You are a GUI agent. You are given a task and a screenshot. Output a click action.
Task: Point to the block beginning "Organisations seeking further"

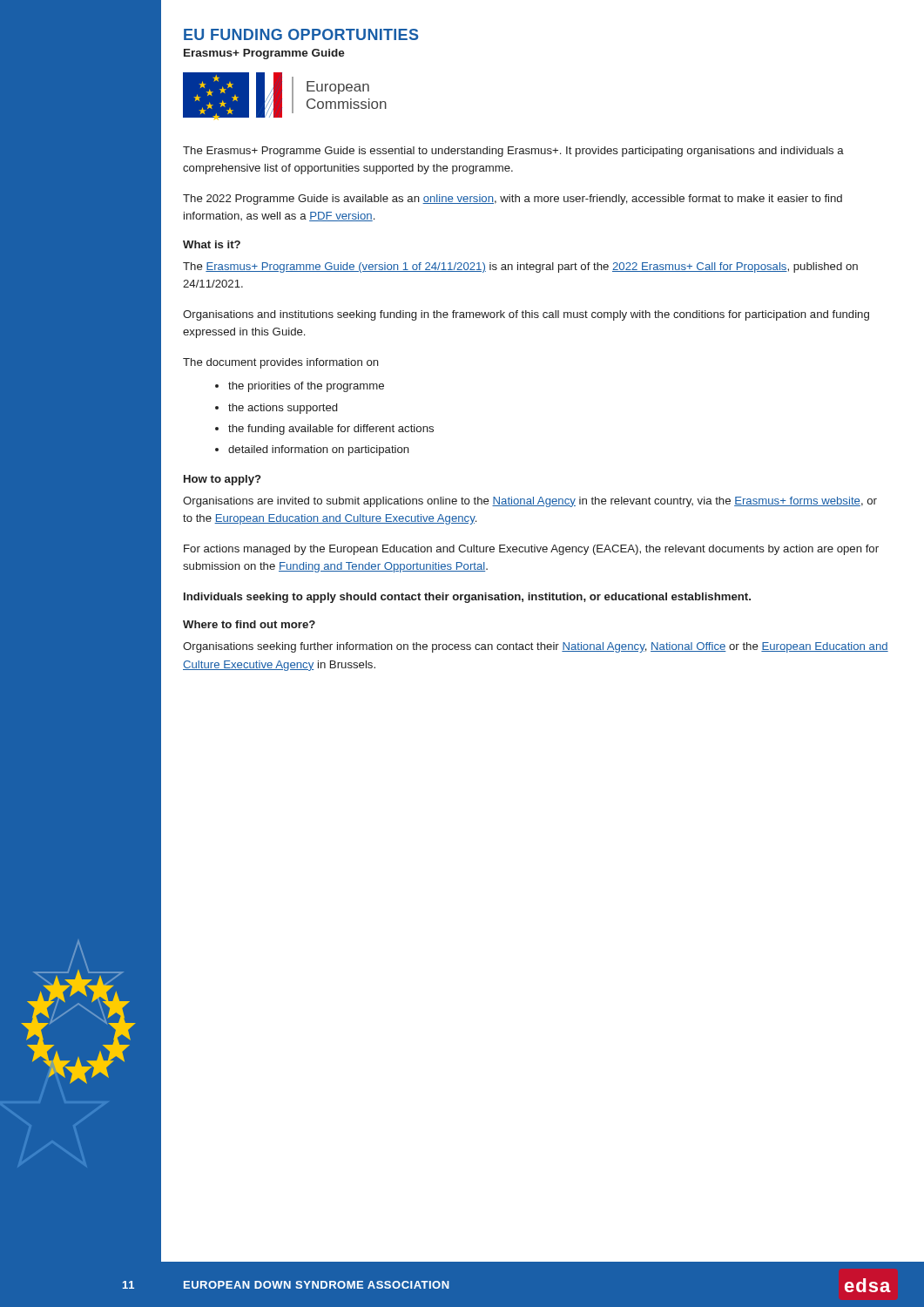point(535,655)
